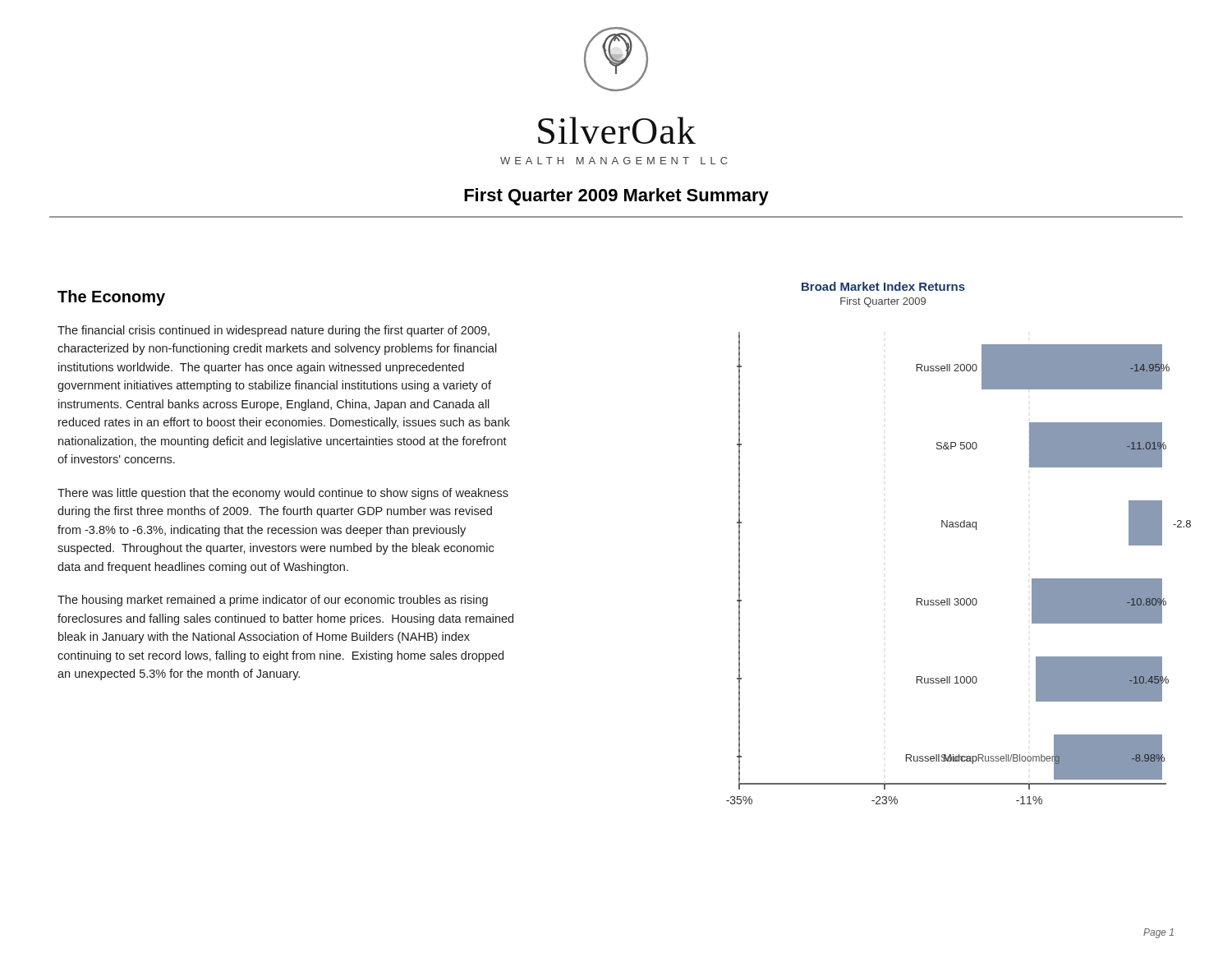Screen dimensions: 953x1232
Task: Where is the passage that starts "There was little question that the economy would"?
Action: [283, 530]
